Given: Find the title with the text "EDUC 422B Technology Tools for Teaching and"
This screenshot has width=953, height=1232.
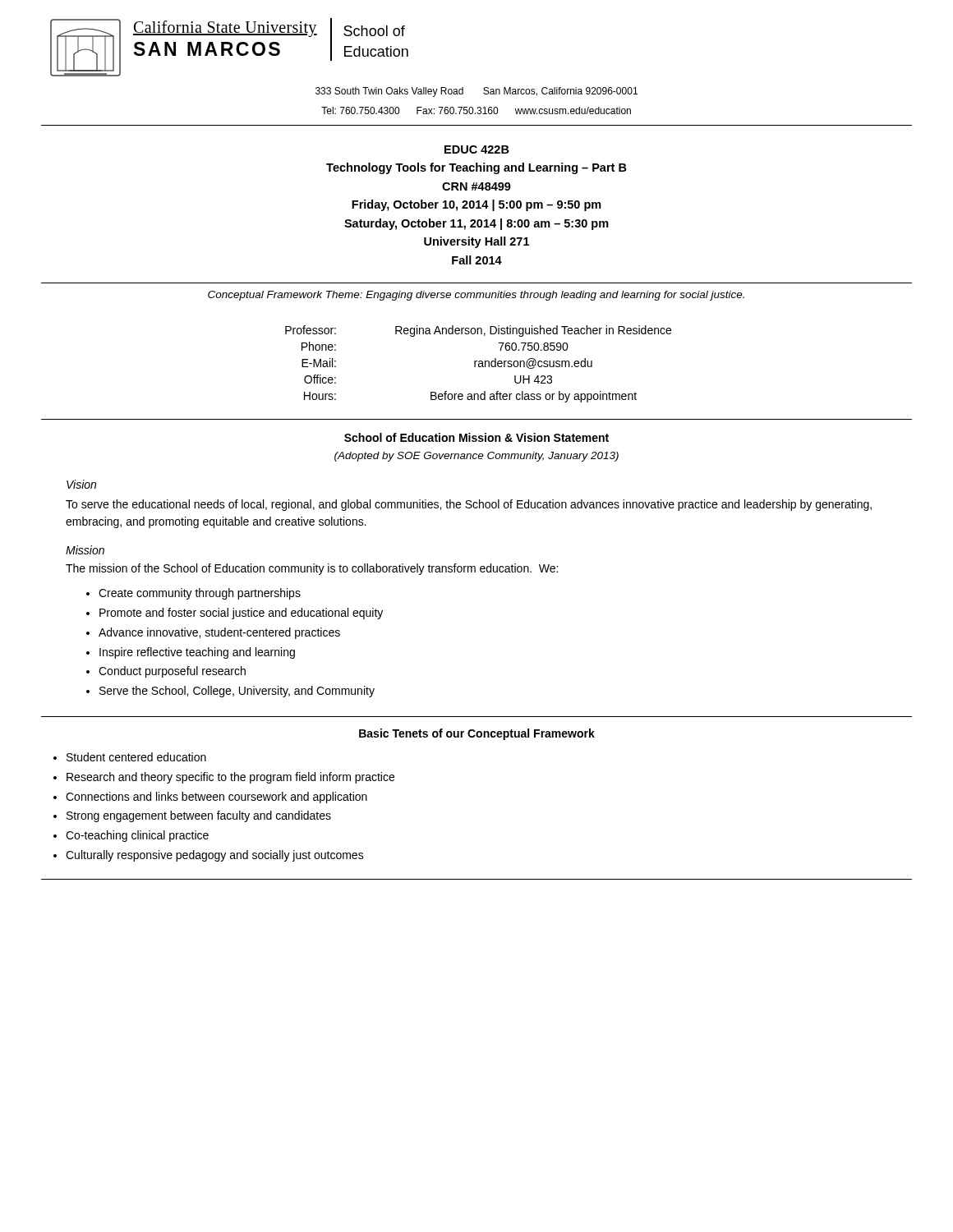Looking at the screenshot, I should pos(476,205).
